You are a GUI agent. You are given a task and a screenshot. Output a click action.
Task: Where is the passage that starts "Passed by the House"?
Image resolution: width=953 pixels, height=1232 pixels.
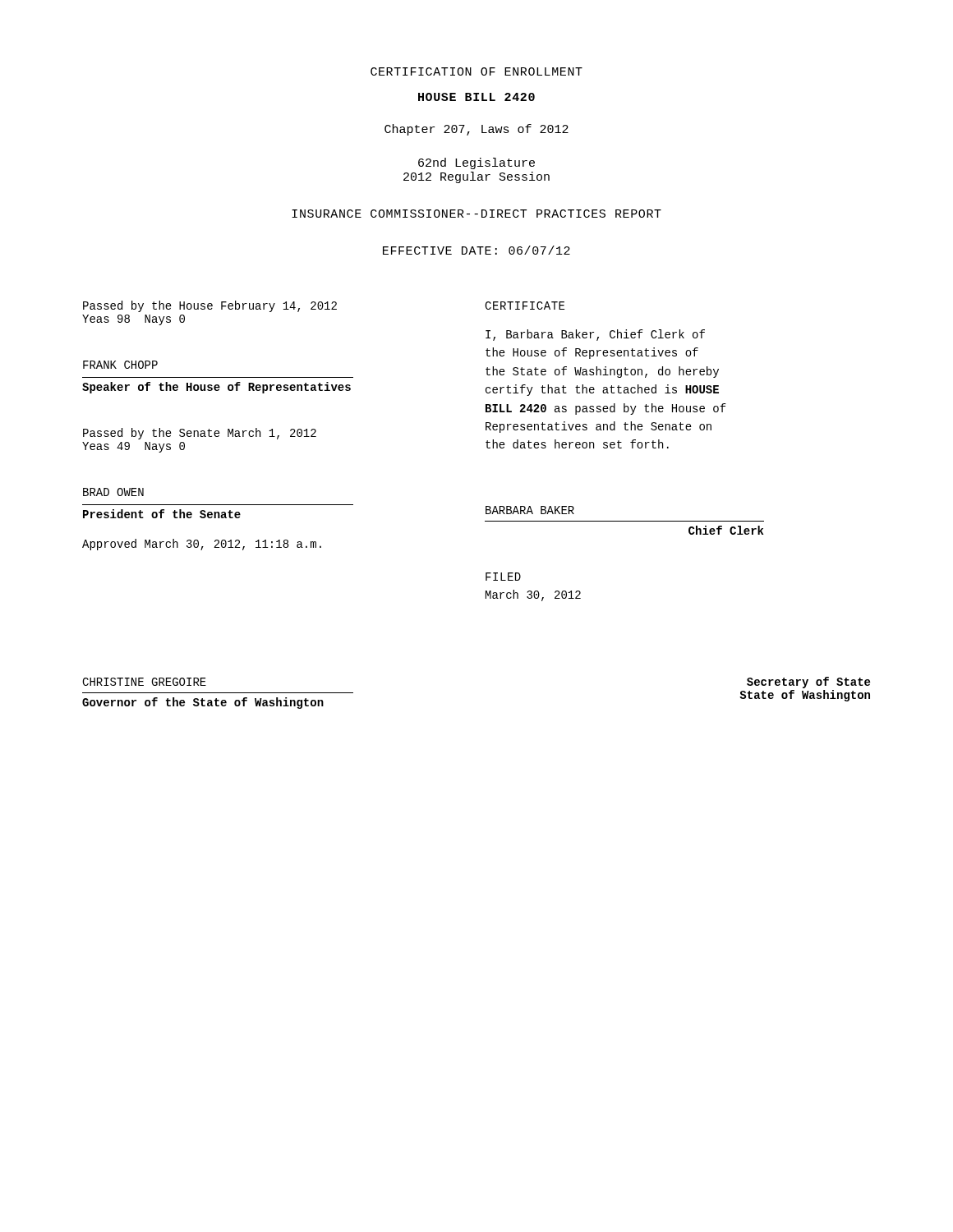click(210, 313)
